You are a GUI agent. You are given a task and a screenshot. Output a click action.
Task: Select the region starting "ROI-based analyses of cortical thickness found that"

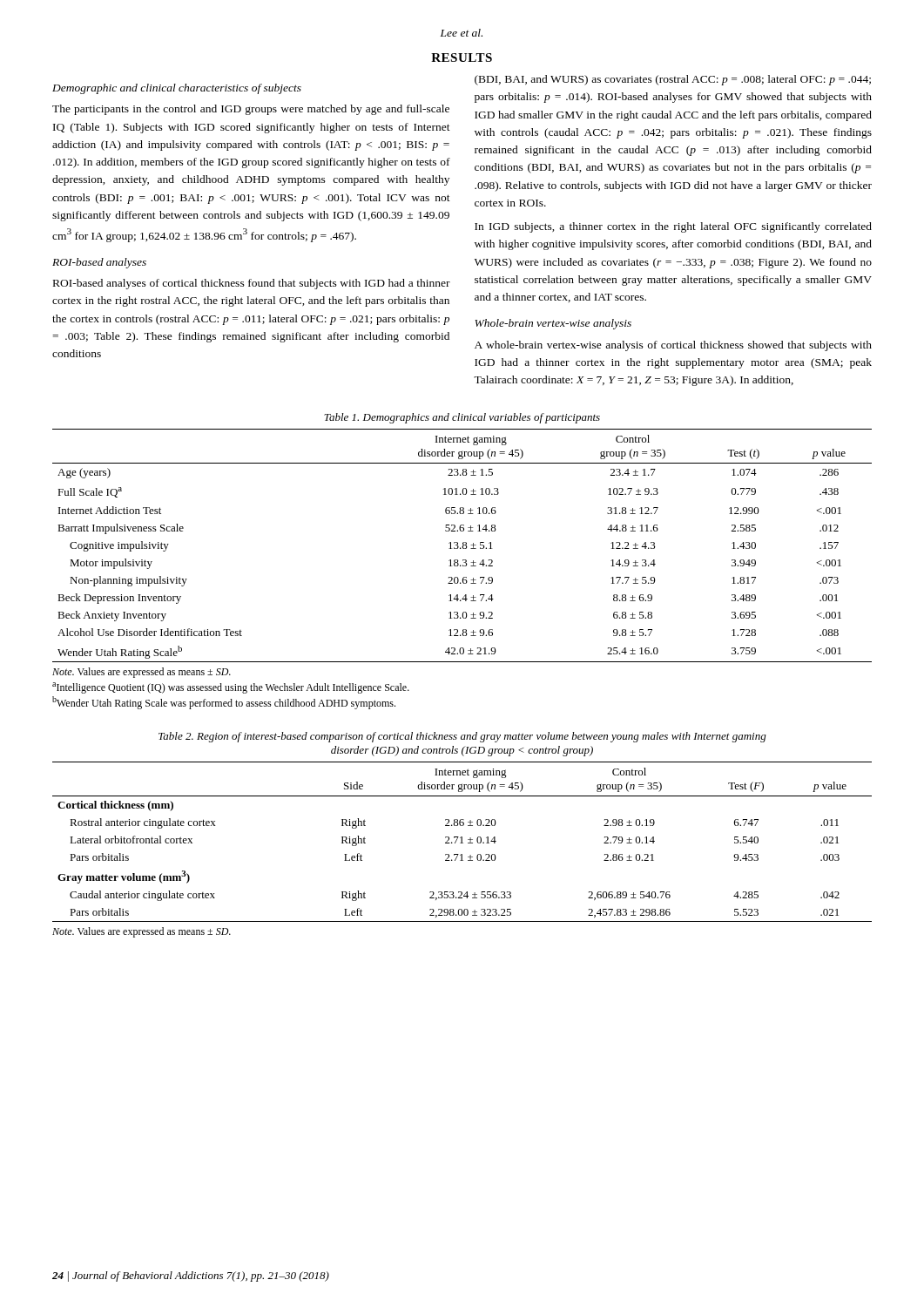tap(251, 319)
